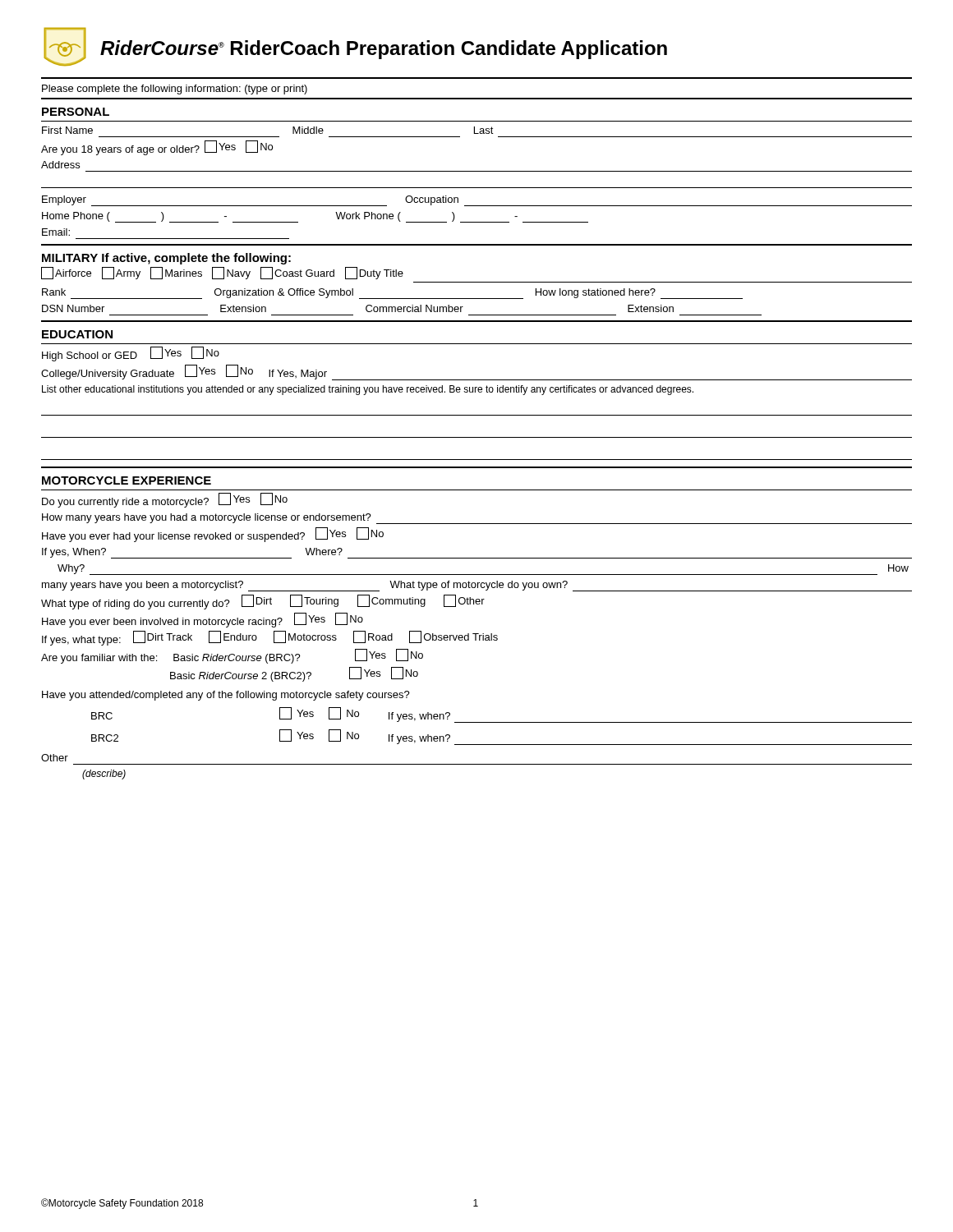Viewport: 953px width, 1232px height.
Task: Navigate to the text block starting "Employer Occupation"
Action: coord(476,200)
